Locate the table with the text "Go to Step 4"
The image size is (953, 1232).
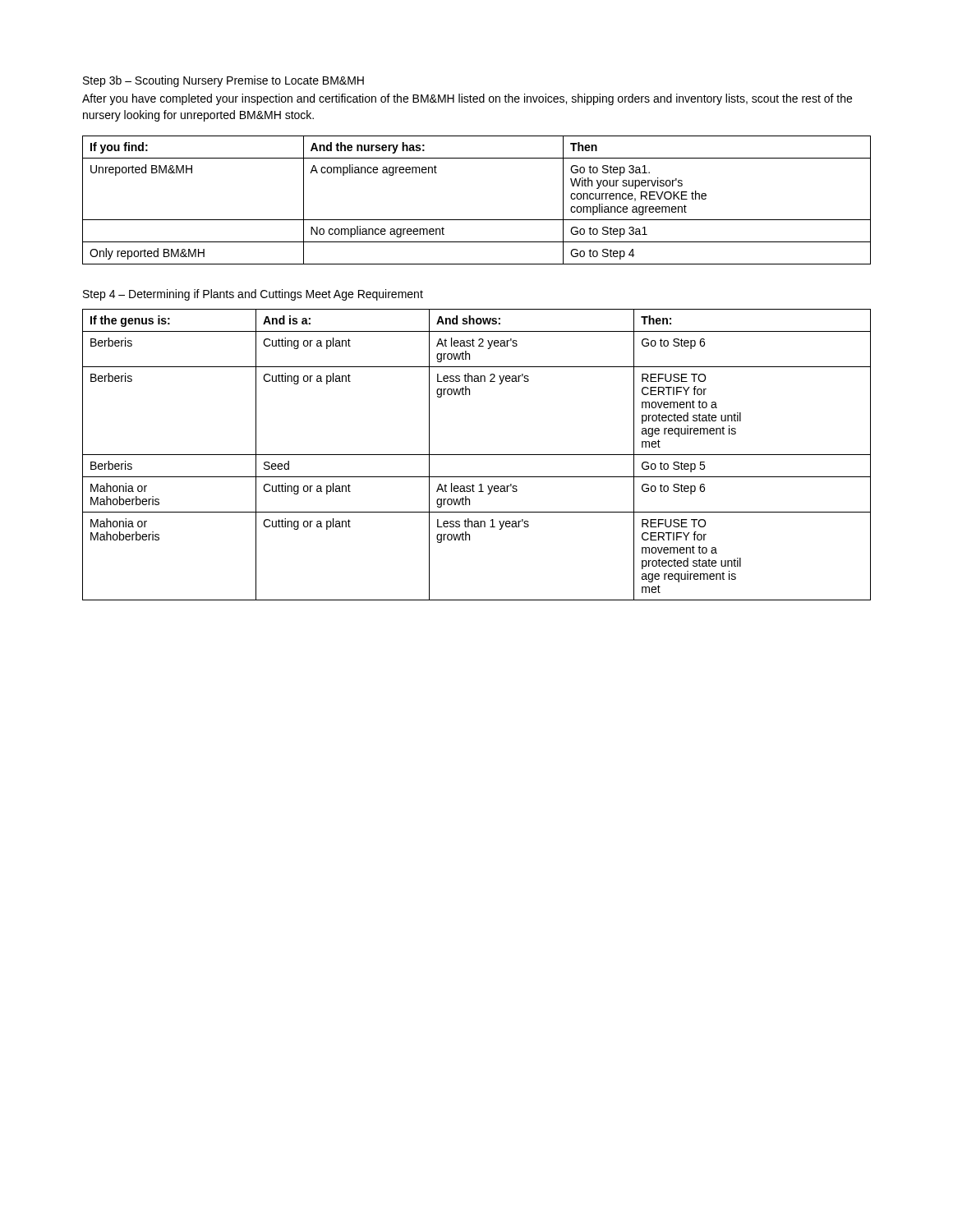point(476,200)
